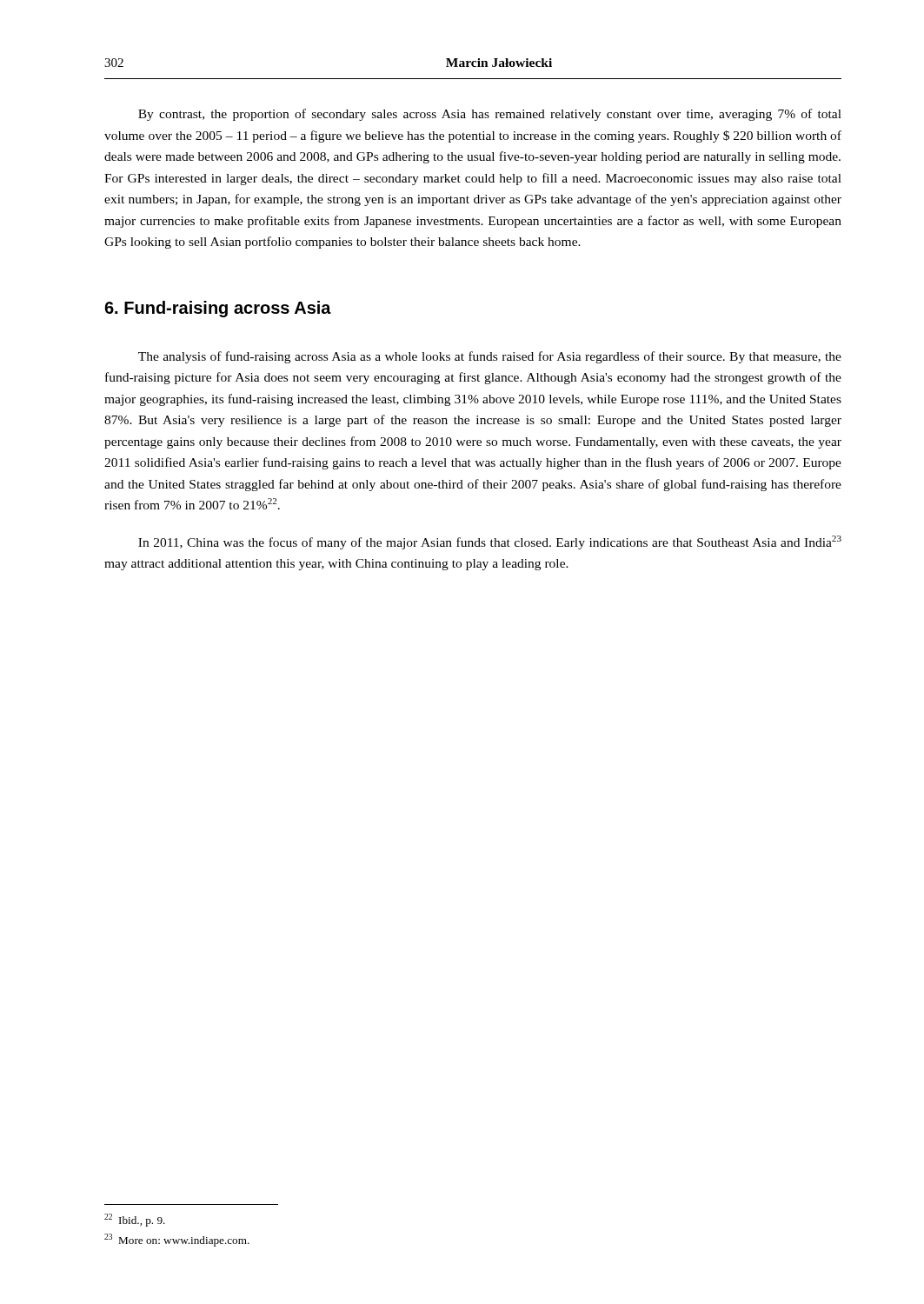924x1304 pixels.
Task: Locate the text block that says "In 2011, China was the"
Action: click(473, 551)
